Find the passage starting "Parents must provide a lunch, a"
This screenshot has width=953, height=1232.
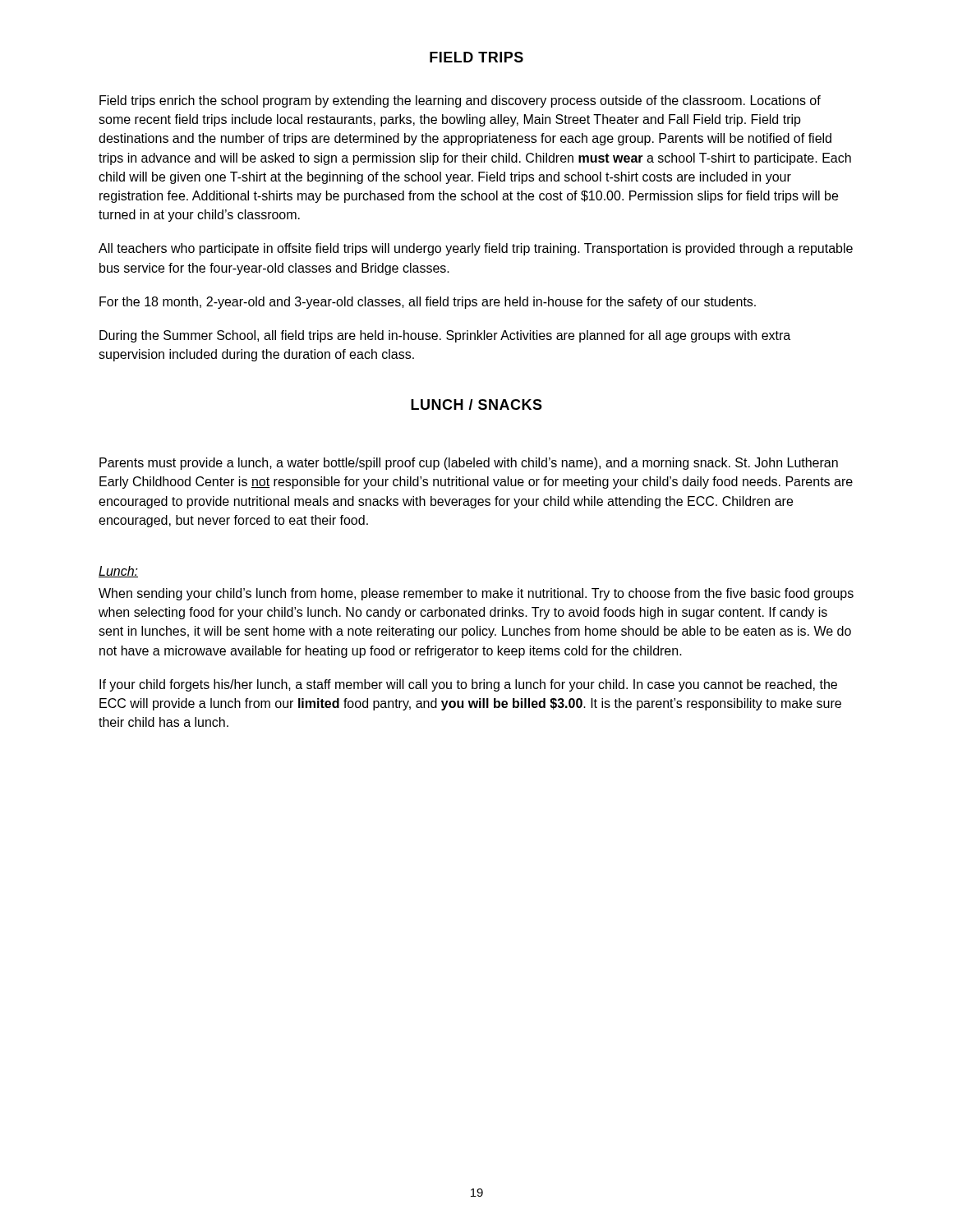pyautogui.click(x=476, y=492)
